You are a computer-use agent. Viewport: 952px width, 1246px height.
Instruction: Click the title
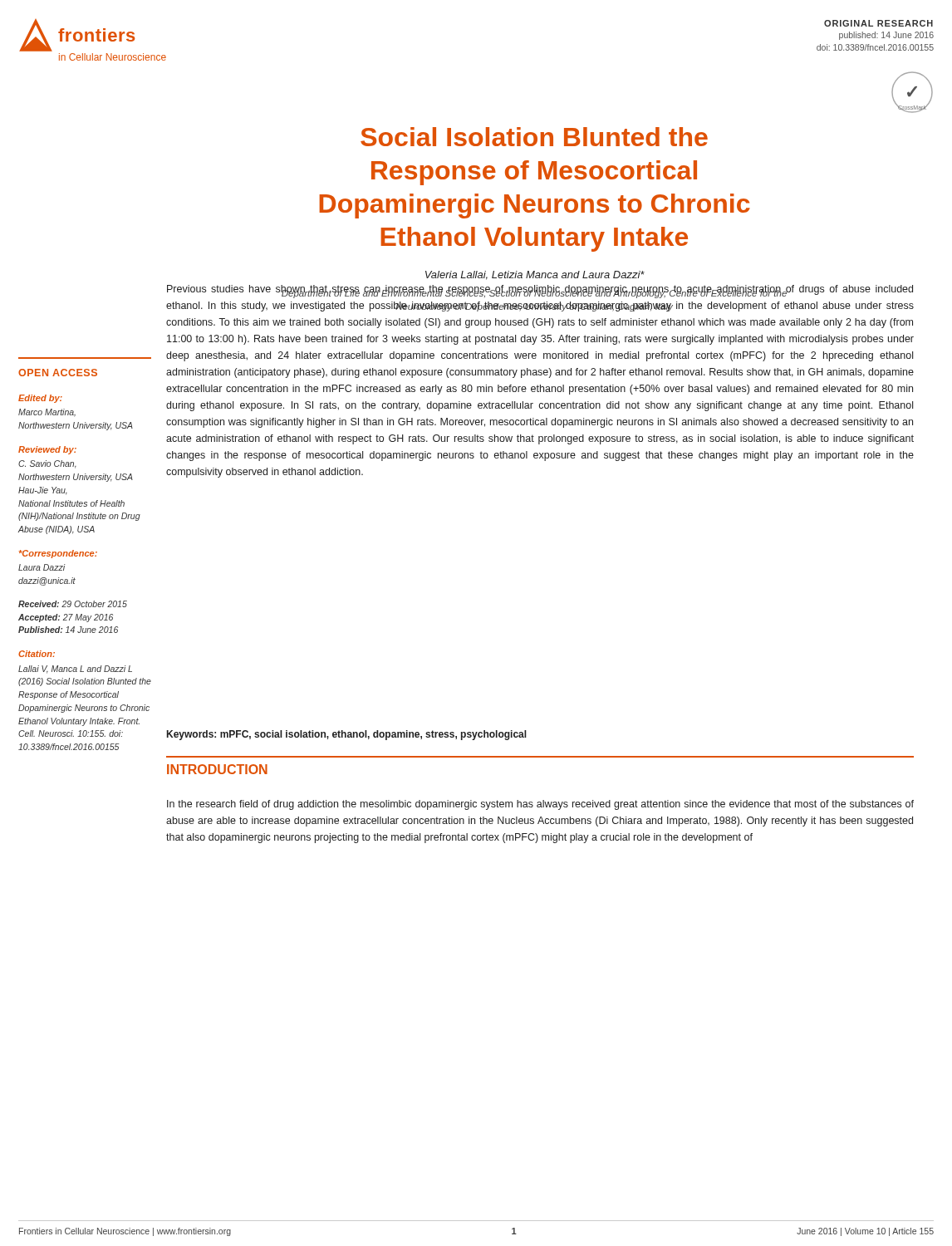tap(534, 187)
